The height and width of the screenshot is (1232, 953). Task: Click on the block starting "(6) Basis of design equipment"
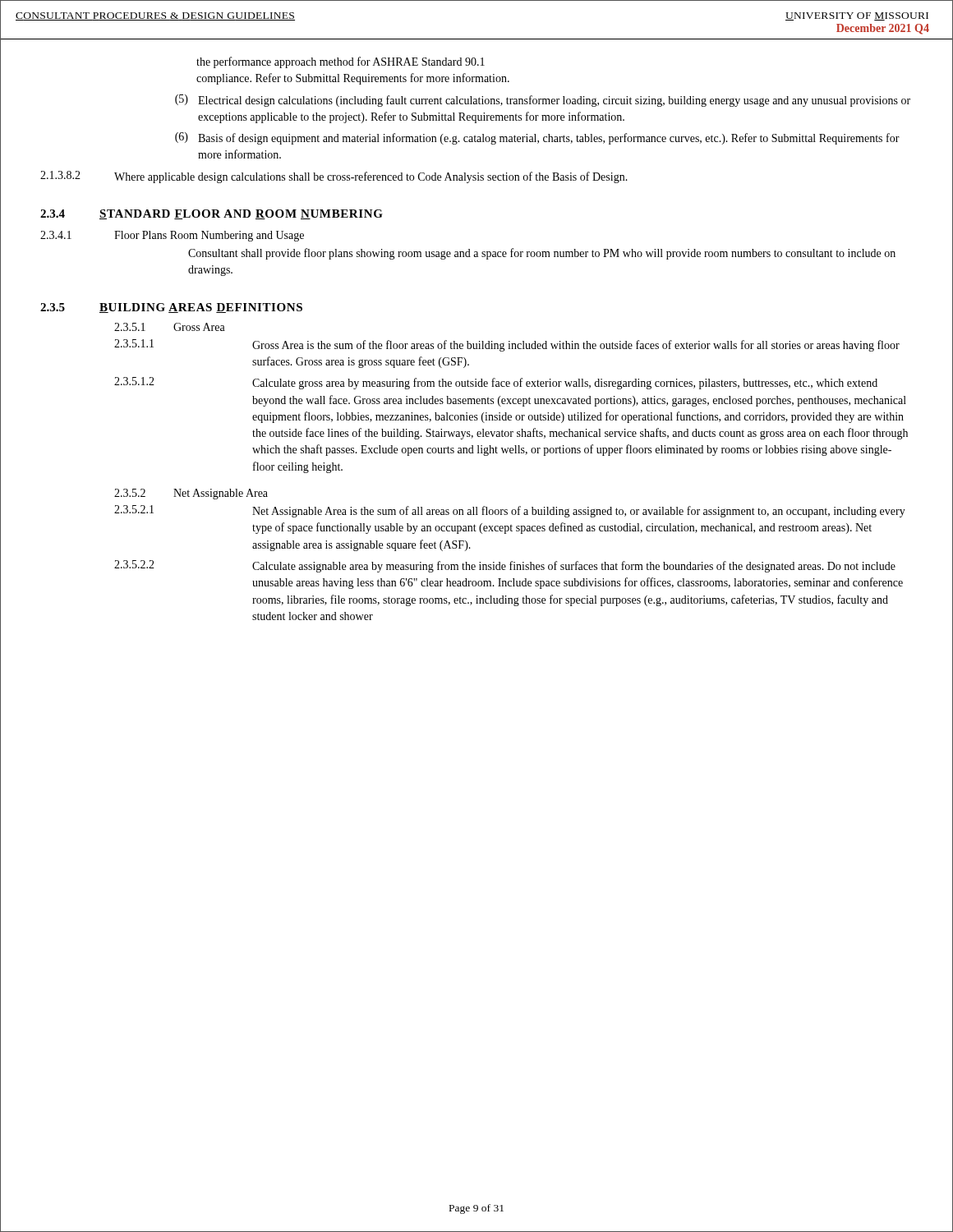[530, 147]
